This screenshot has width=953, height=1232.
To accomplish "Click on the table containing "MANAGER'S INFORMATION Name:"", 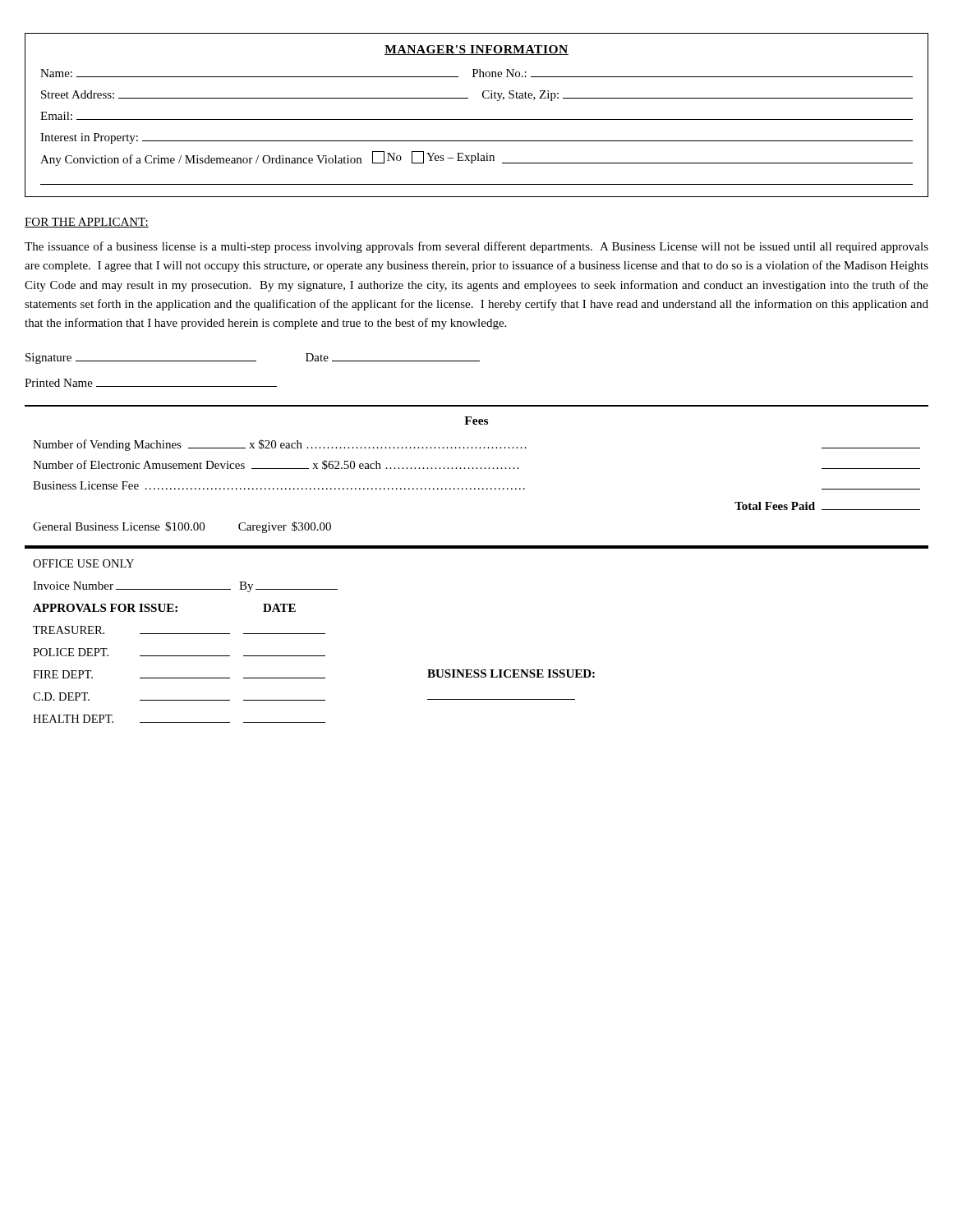I will click(476, 115).
